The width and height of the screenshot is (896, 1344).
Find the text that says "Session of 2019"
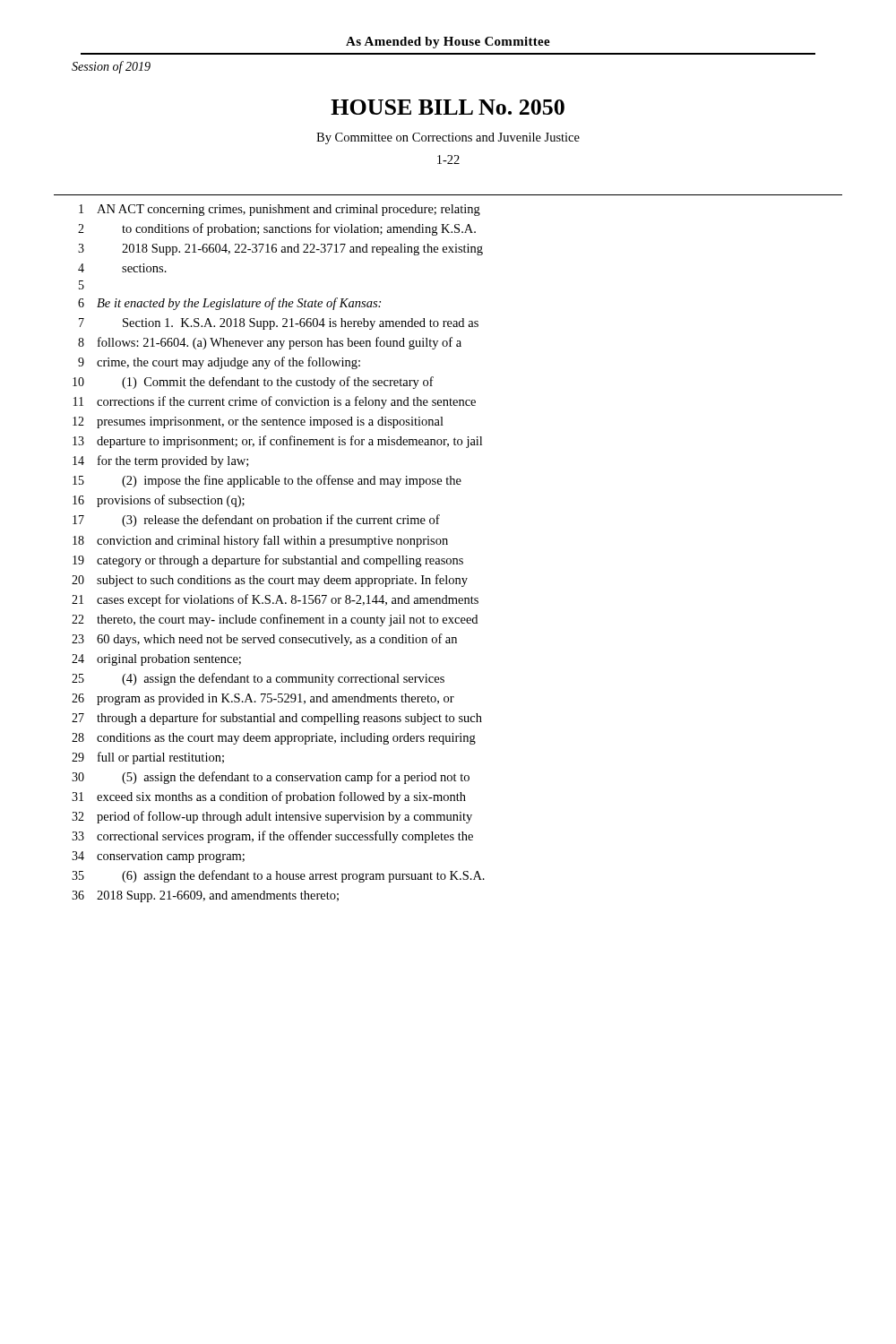(111, 67)
